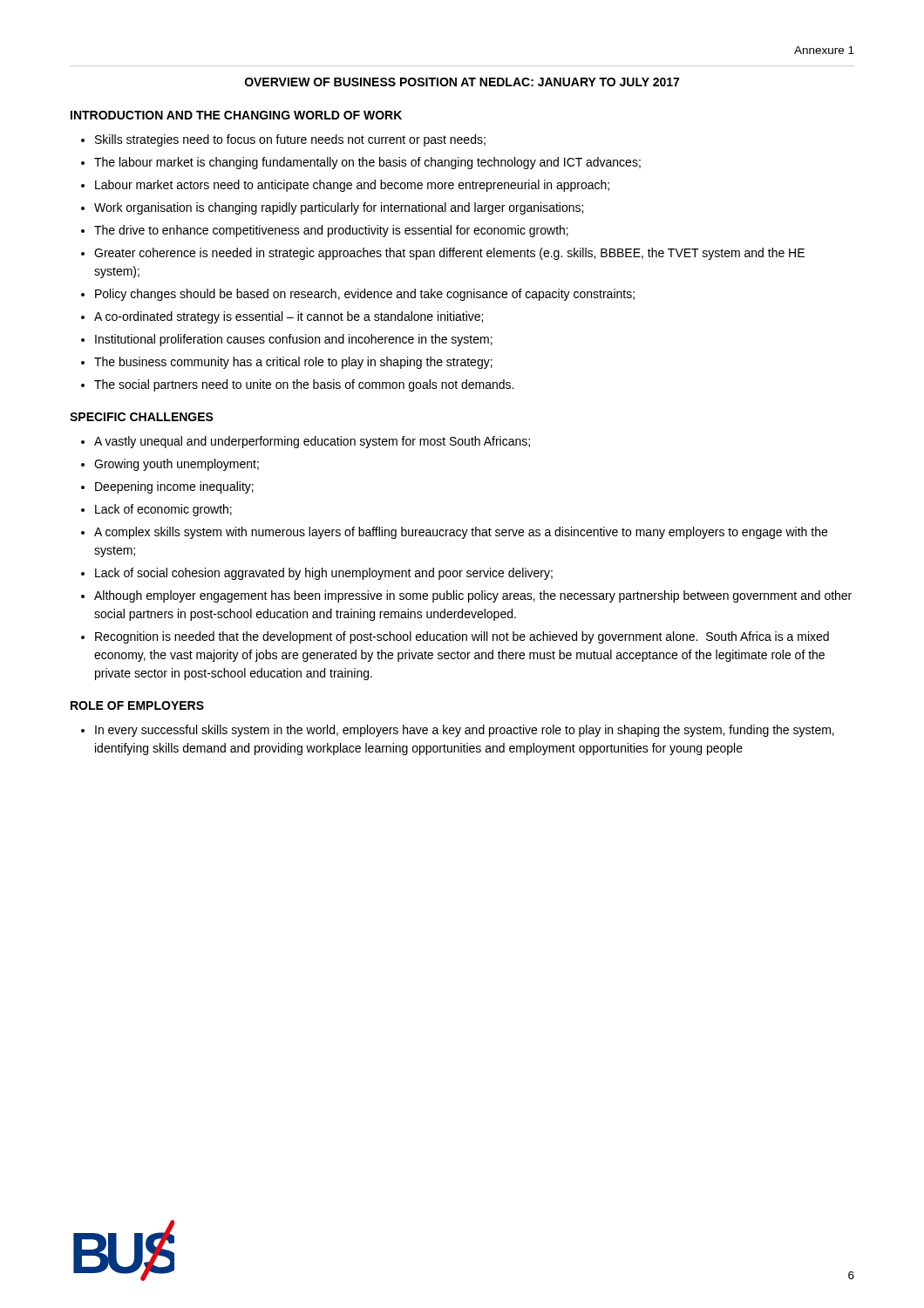Image resolution: width=924 pixels, height=1308 pixels.
Task: Navigate to the block starting "The drive to enhance competitiveness"
Action: point(332,230)
